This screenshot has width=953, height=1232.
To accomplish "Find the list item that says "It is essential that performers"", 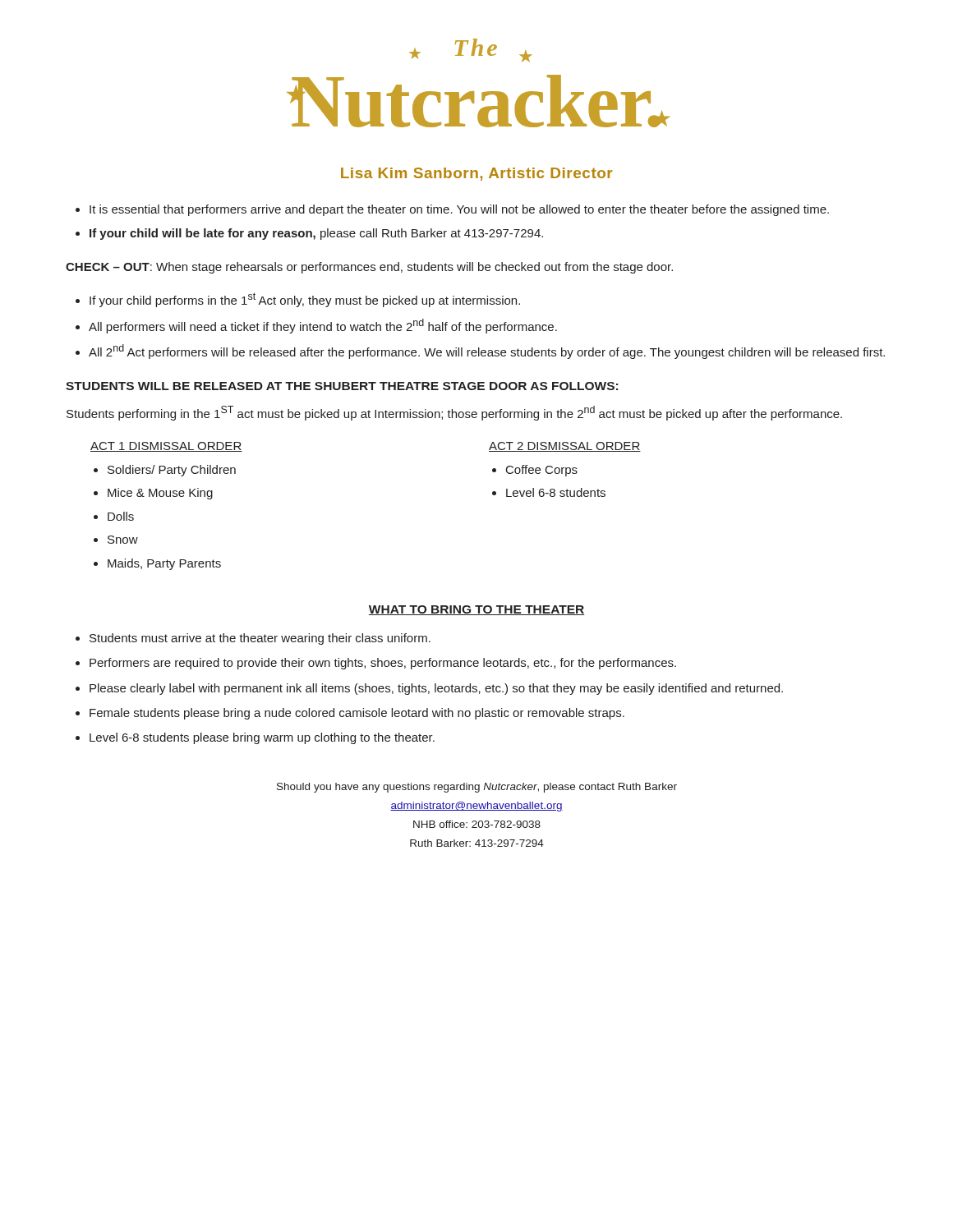I will (x=459, y=209).
